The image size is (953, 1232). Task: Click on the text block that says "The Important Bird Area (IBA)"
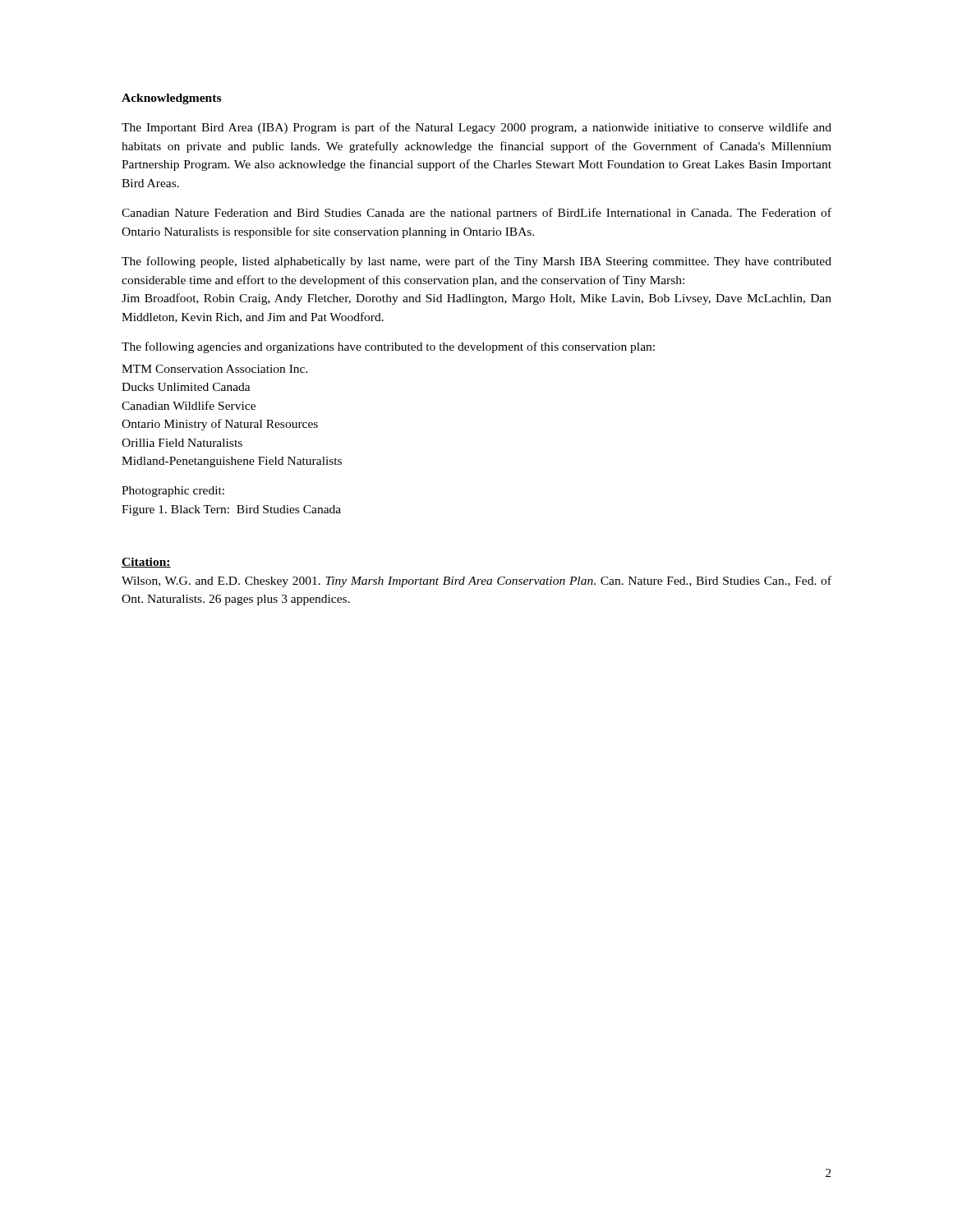pos(476,155)
